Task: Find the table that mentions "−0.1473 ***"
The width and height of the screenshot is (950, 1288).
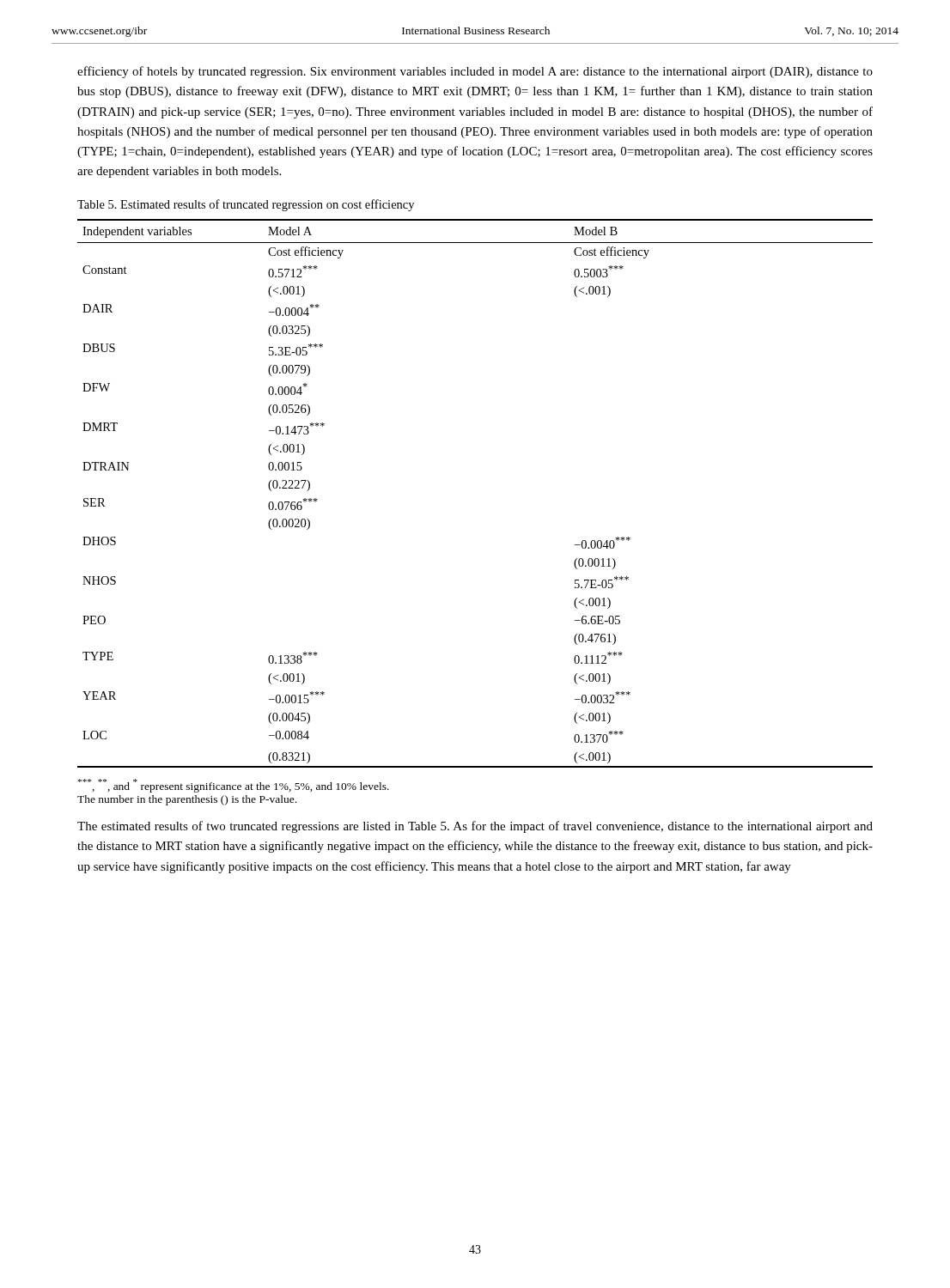Action: pyautogui.click(x=475, y=493)
